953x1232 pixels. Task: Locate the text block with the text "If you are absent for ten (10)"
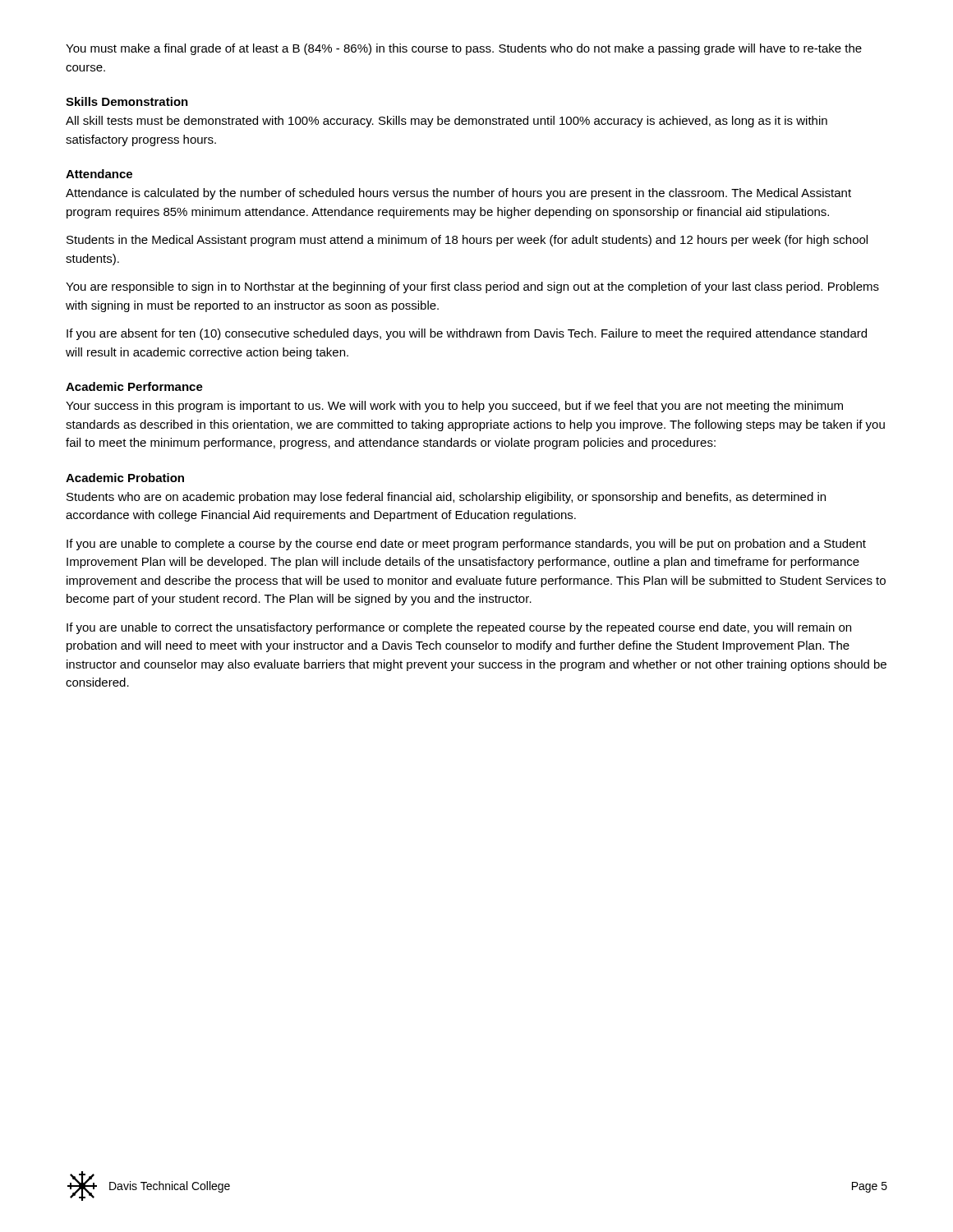tap(467, 342)
